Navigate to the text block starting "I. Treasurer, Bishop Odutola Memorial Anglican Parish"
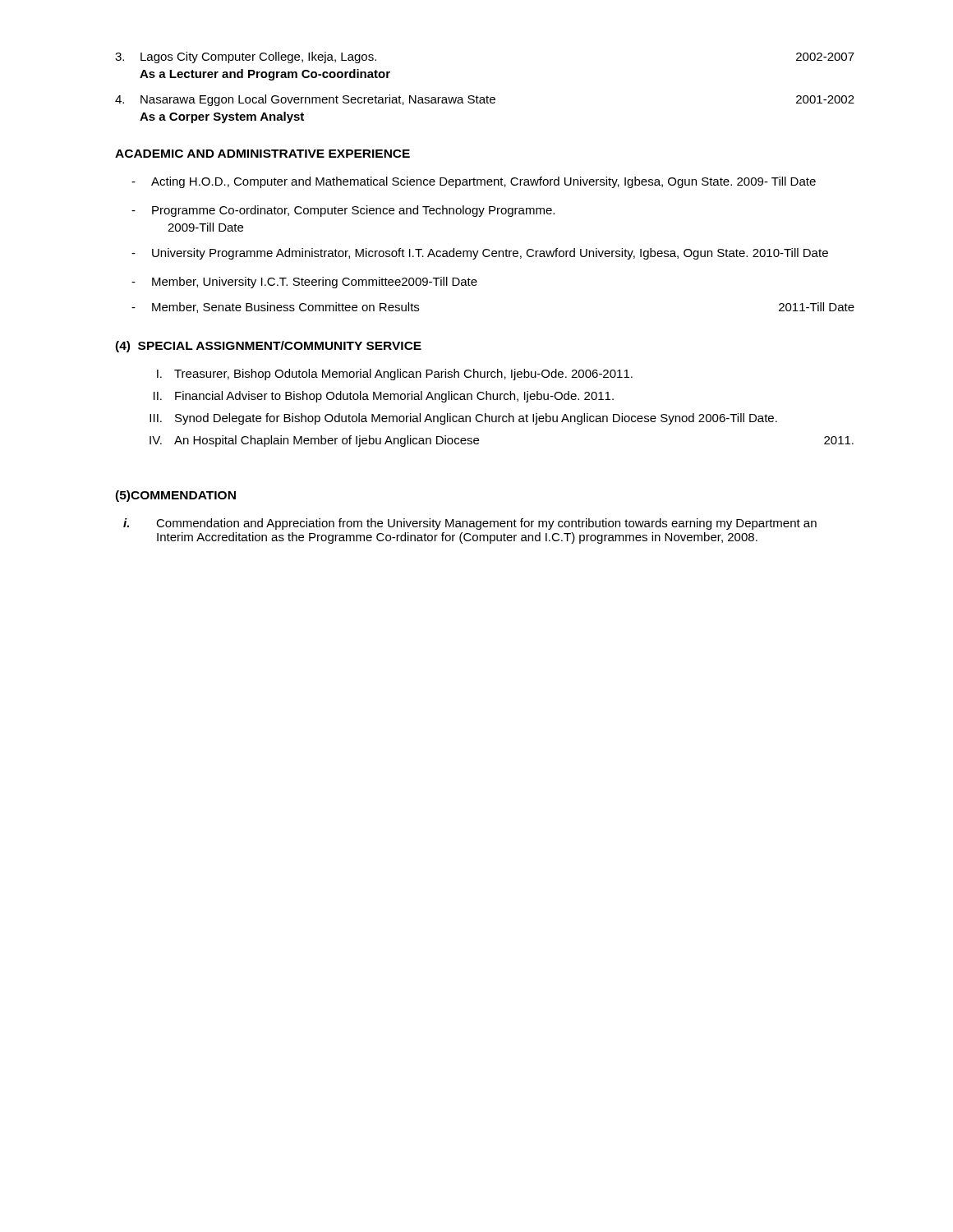 tap(489, 373)
